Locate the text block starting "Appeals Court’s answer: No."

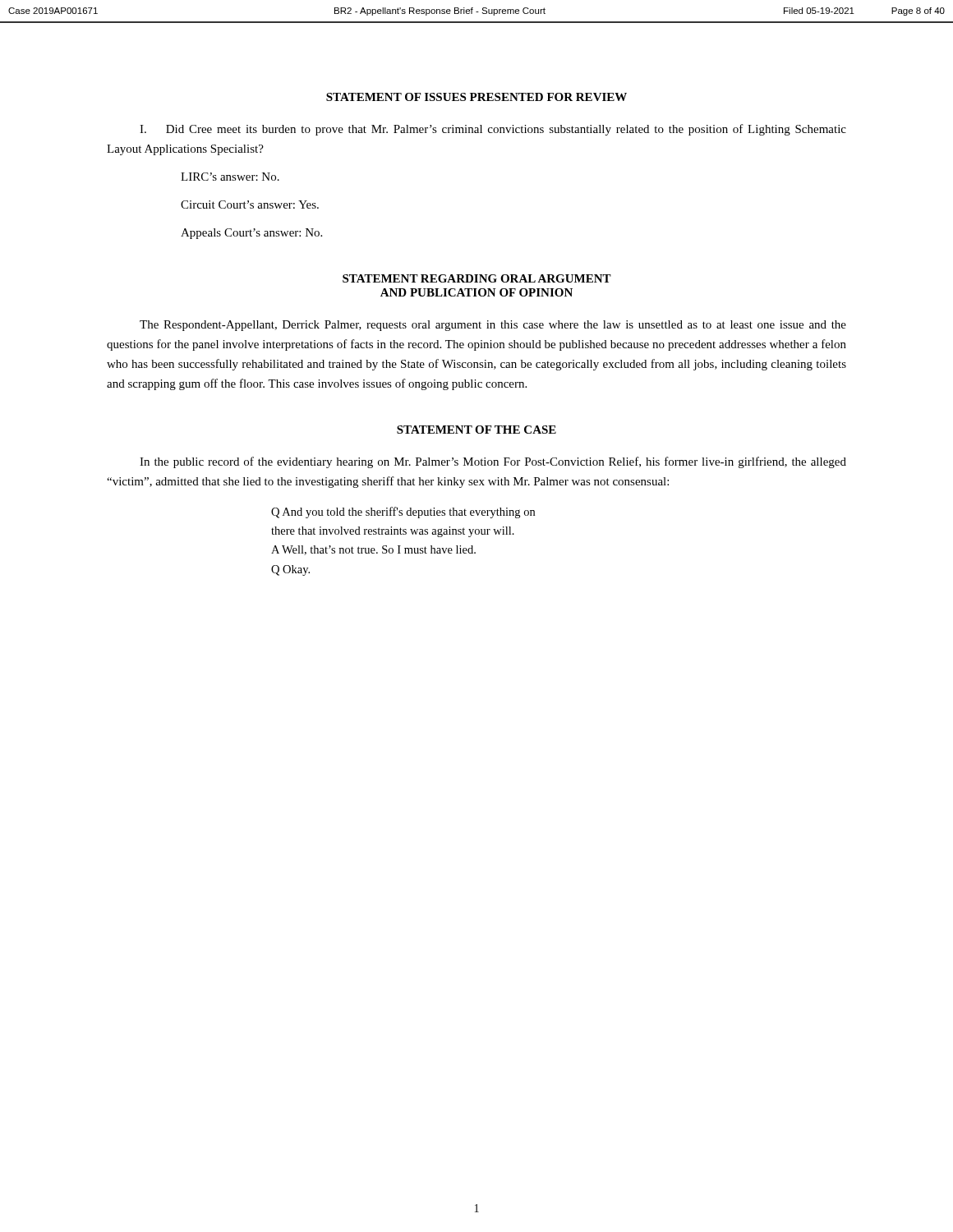tap(252, 232)
